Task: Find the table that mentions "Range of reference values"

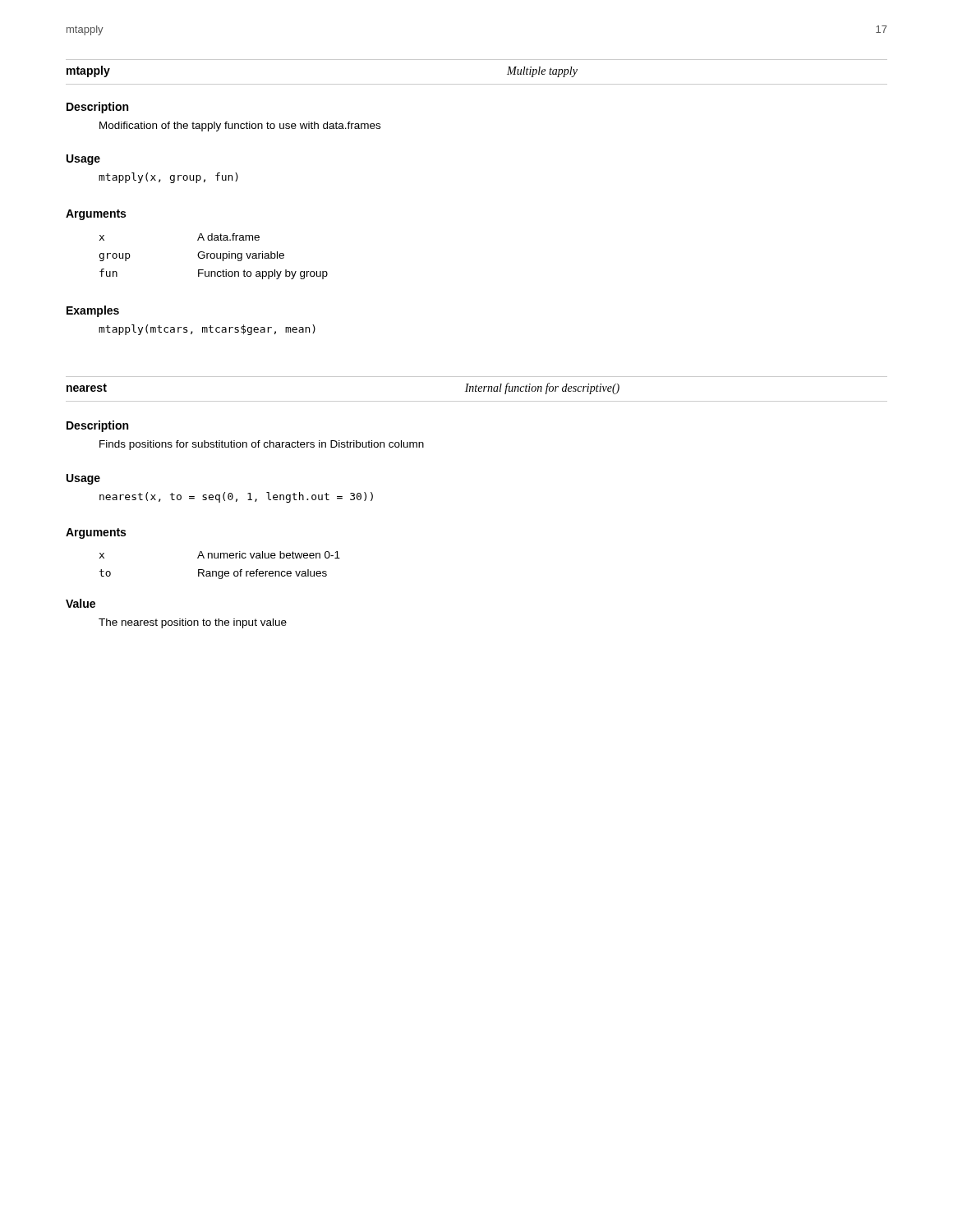Action: (x=219, y=564)
